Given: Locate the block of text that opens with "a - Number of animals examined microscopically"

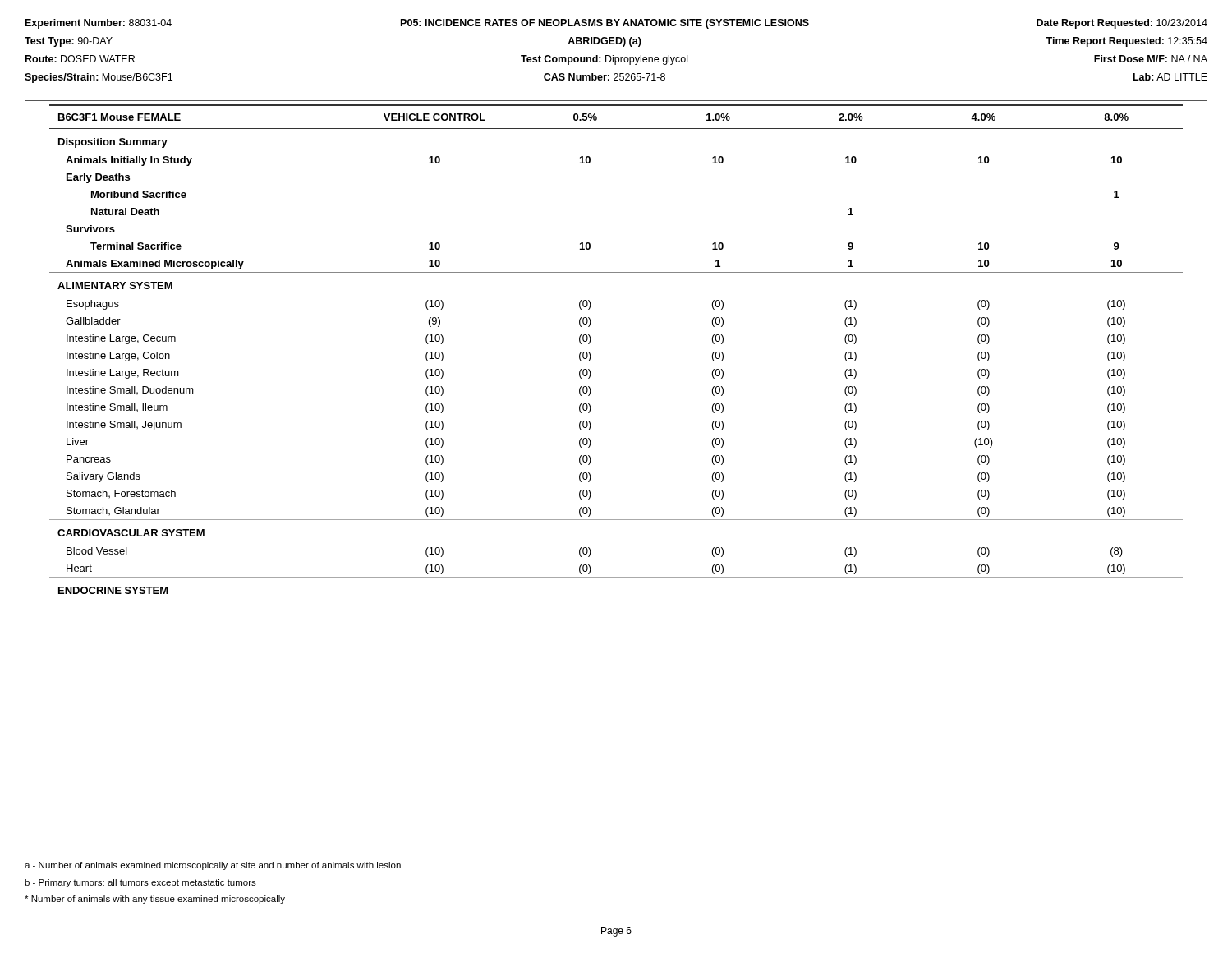Looking at the screenshot, I should (x=213, y=882).
